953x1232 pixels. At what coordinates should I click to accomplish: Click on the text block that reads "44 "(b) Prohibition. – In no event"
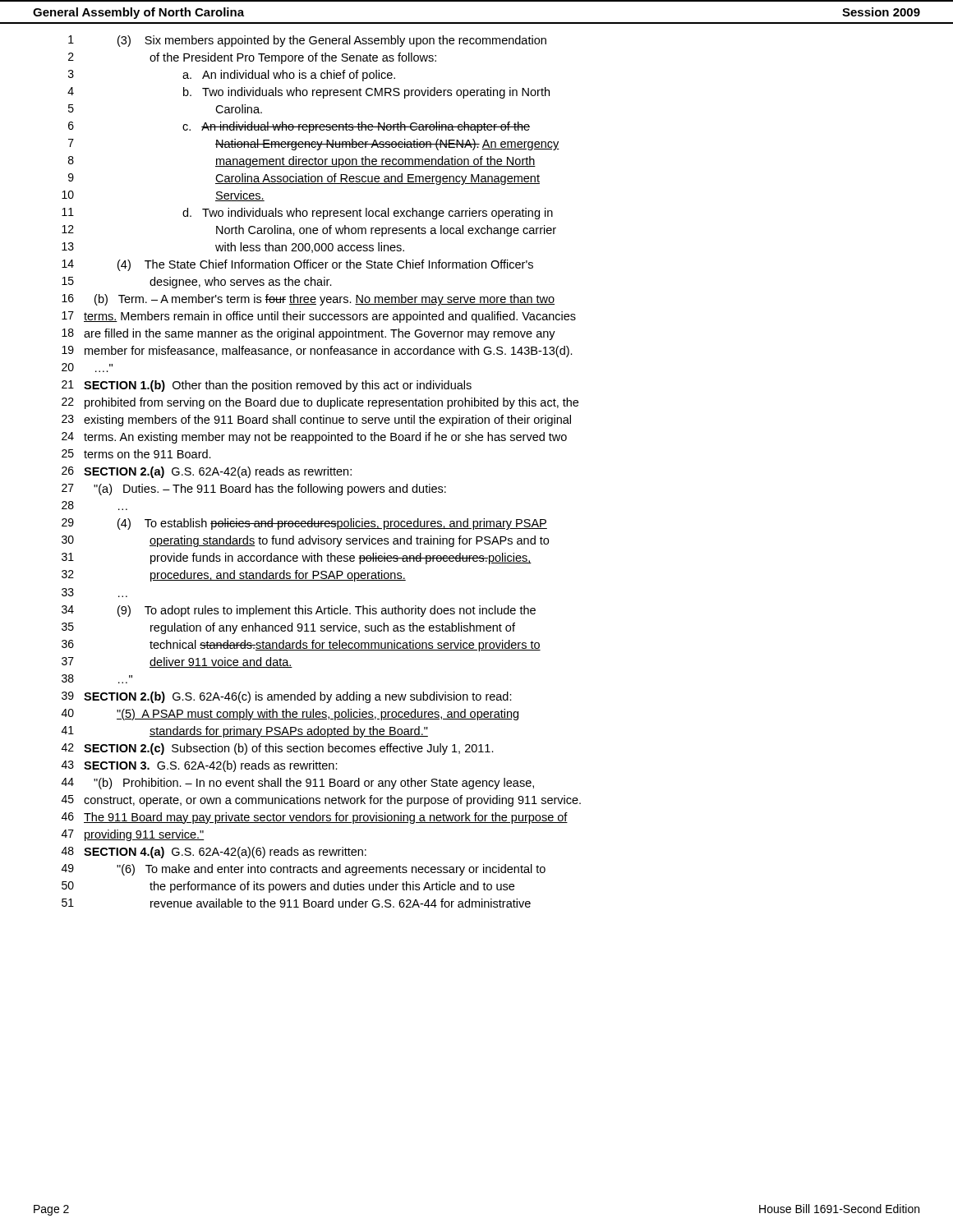(x=468, y=809)
